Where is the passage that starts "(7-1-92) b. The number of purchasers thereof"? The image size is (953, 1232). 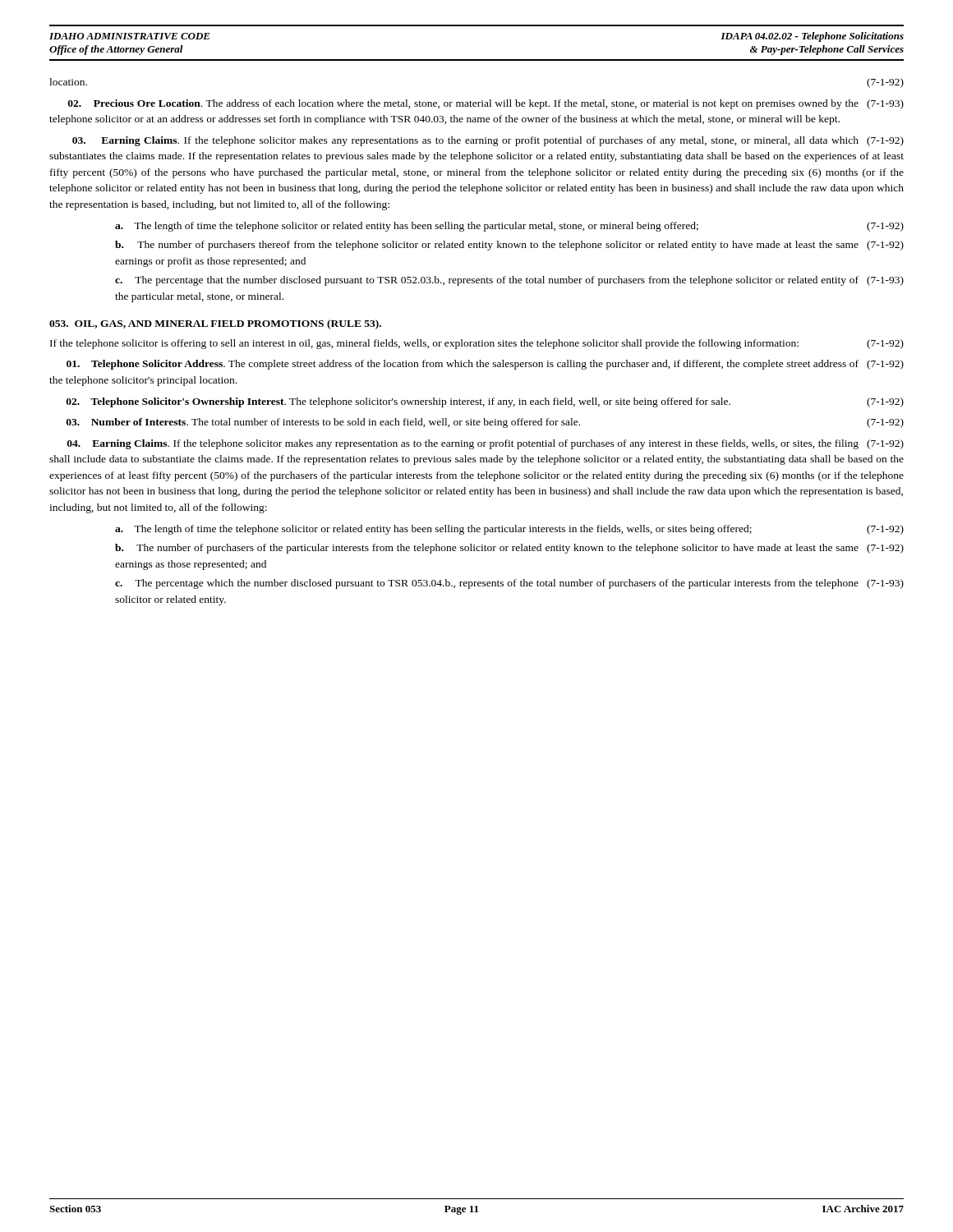(509, 252)
